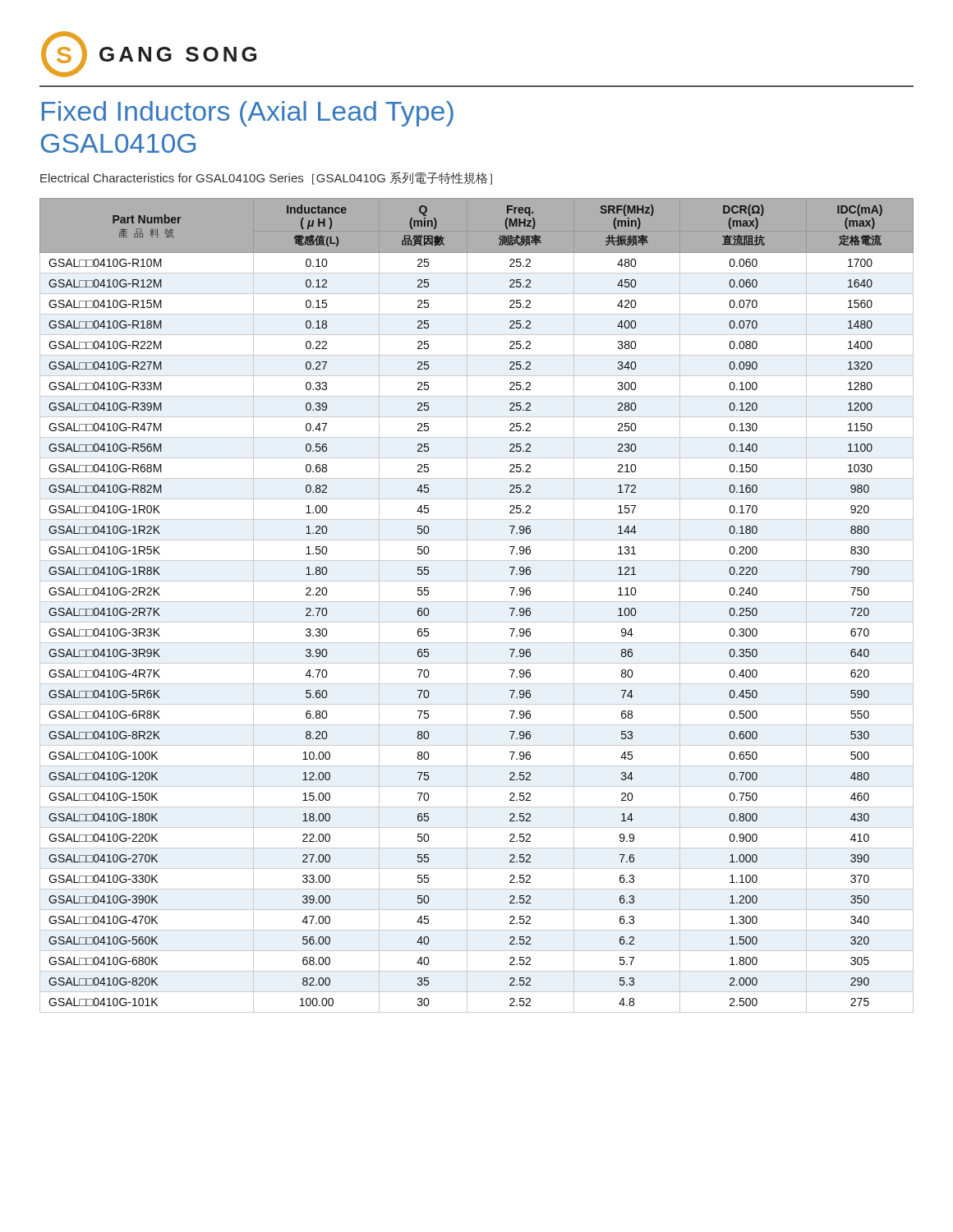The width and height of the screenshot is (953, 1232).
Task: Find a table
Action: coord(476,605)
